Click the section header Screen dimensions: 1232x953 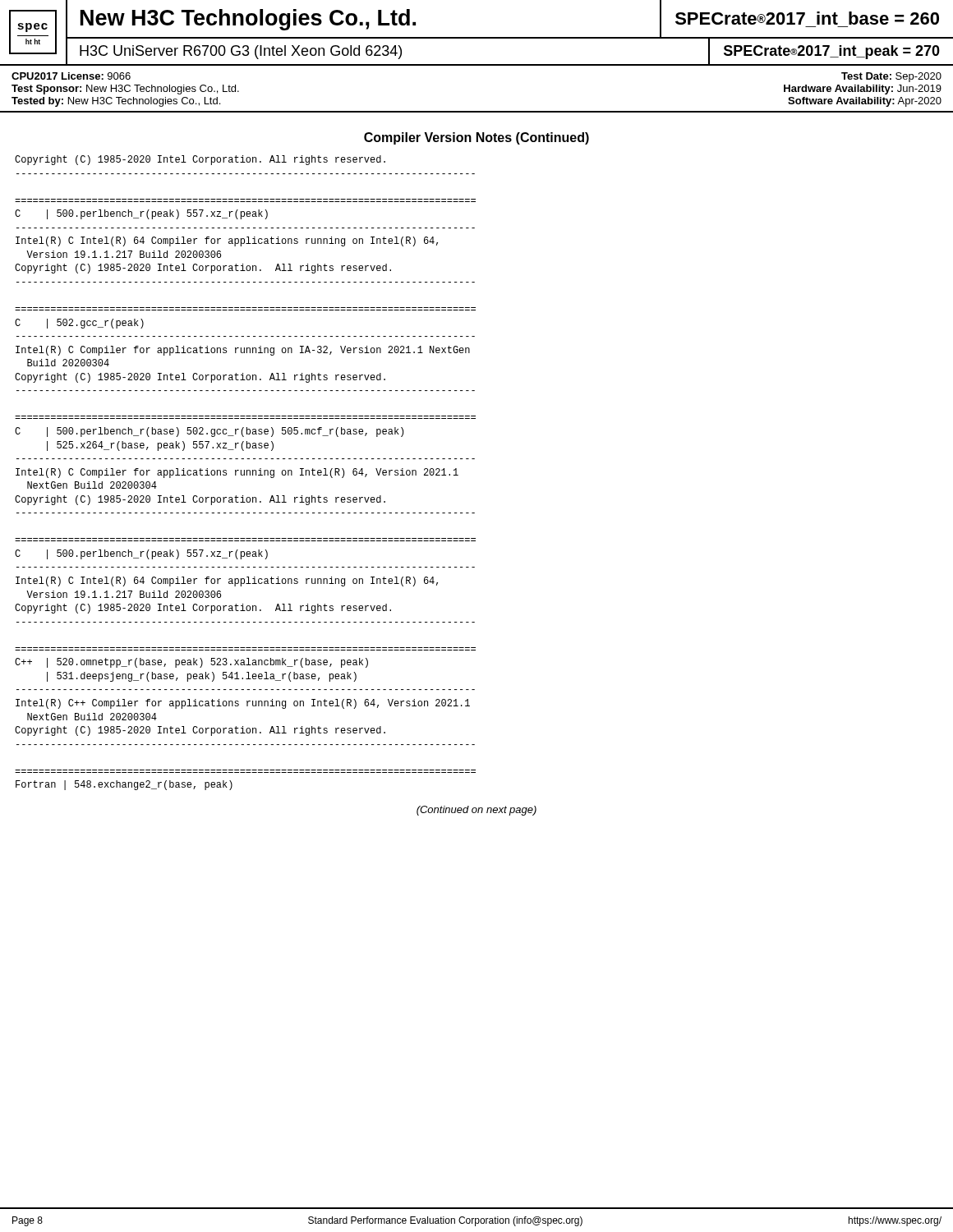(476, 138)
